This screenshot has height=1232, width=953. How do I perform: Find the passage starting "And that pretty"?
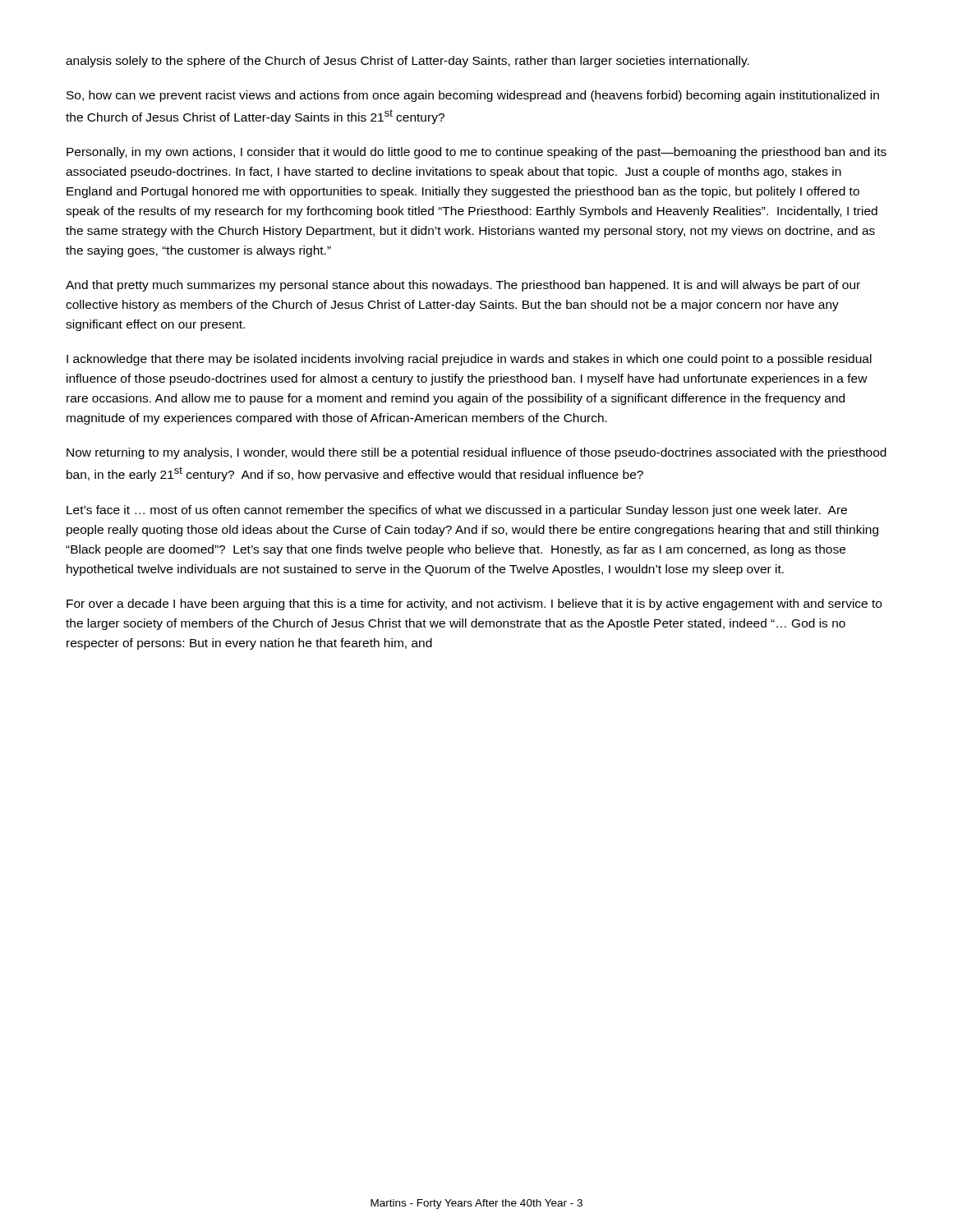(x=463, y=305)
